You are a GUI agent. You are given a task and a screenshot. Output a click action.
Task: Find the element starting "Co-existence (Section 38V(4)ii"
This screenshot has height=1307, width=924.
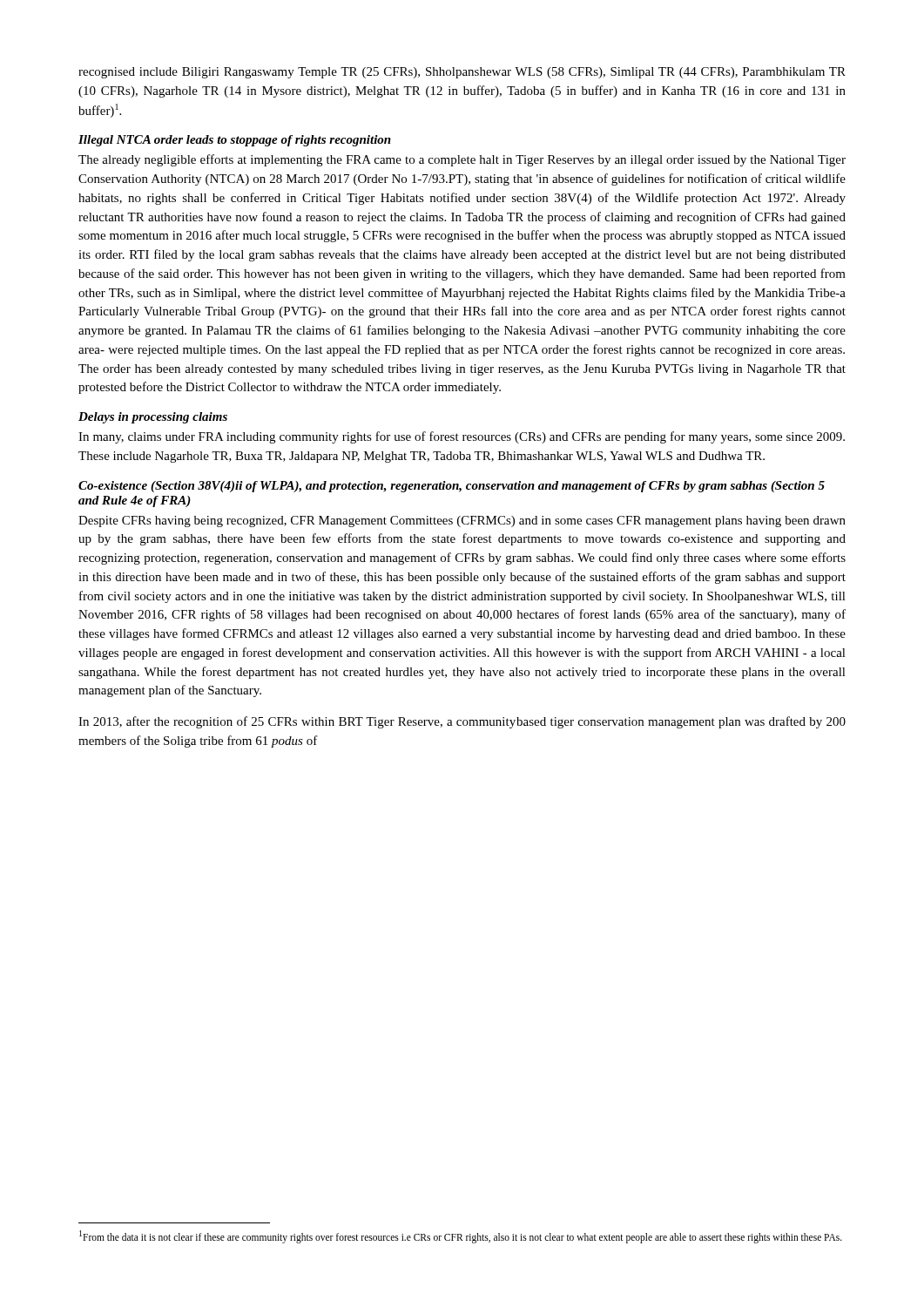[452, 492]
